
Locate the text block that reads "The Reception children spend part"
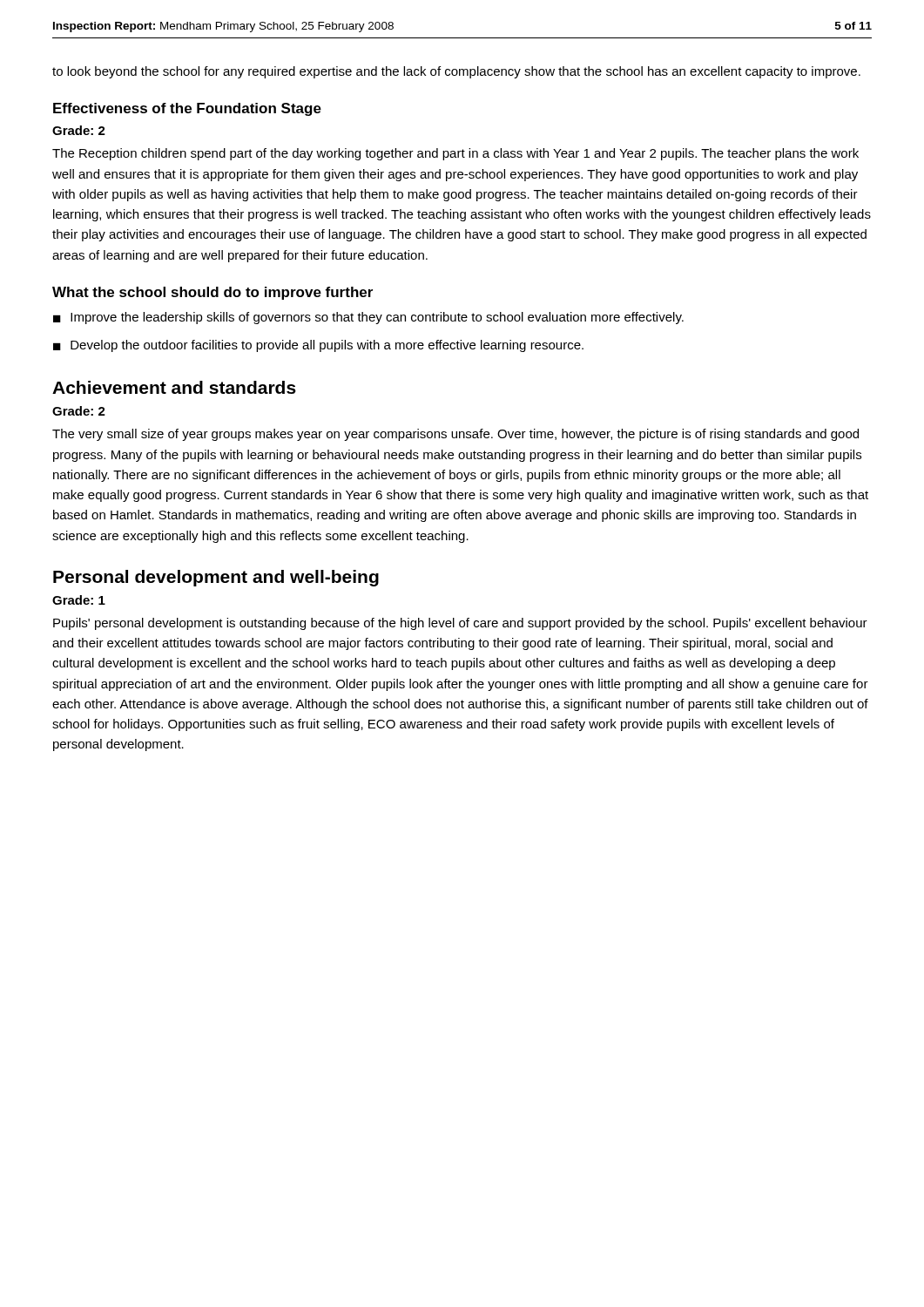(x=462, y=204)
